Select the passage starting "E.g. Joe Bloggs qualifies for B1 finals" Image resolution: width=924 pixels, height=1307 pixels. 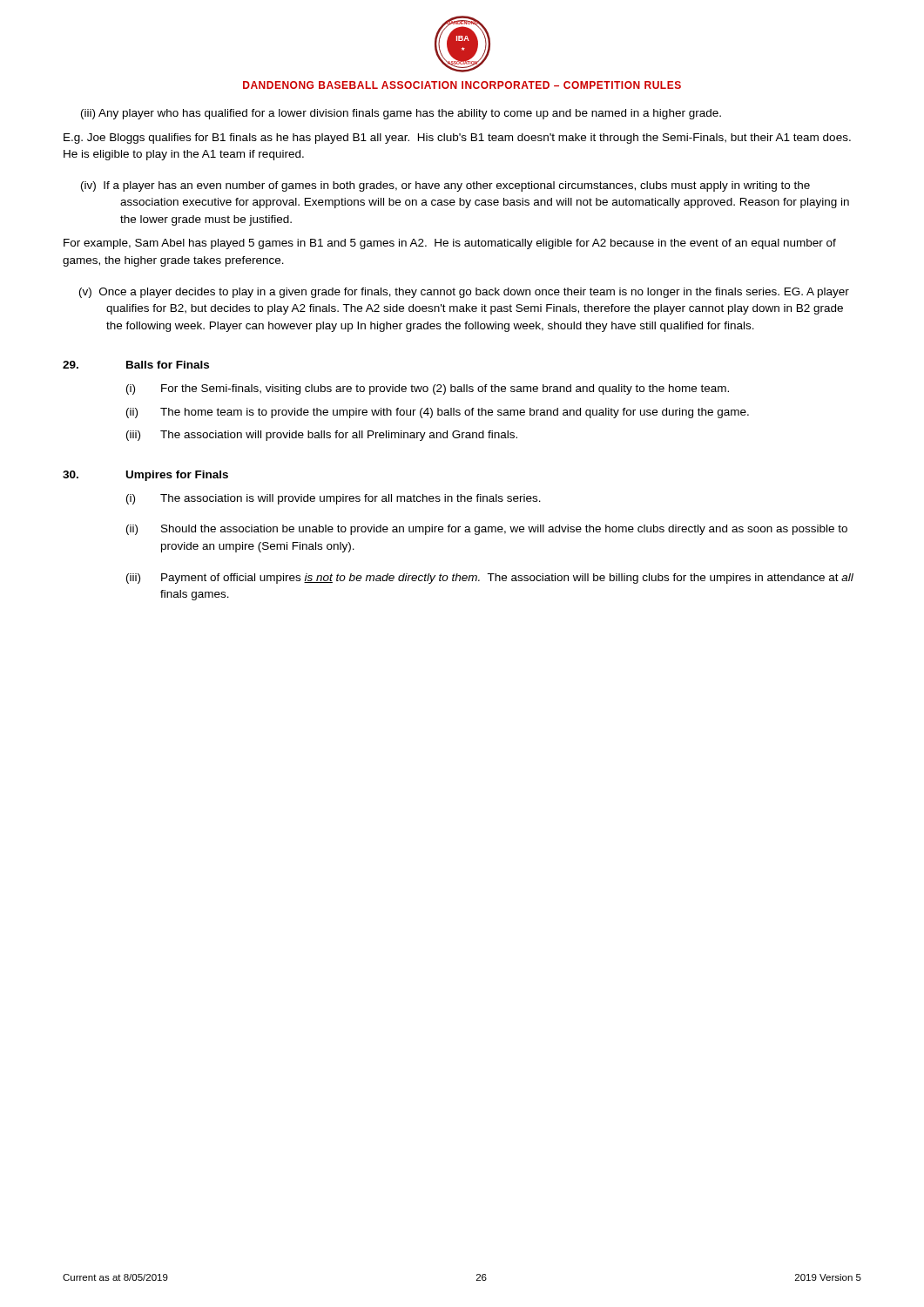coord(459,145)
